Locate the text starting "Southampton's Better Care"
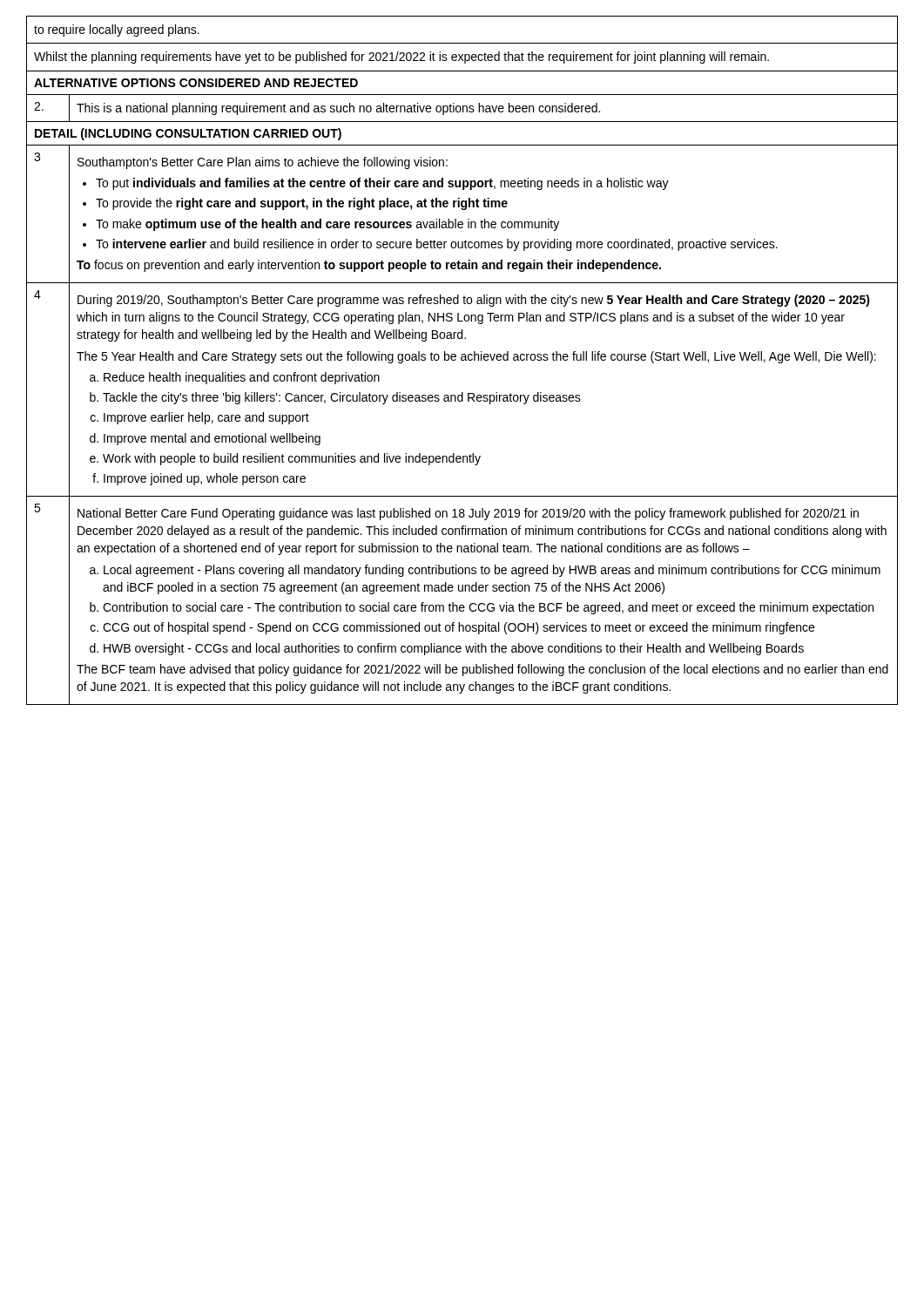 tap(483, 214)
